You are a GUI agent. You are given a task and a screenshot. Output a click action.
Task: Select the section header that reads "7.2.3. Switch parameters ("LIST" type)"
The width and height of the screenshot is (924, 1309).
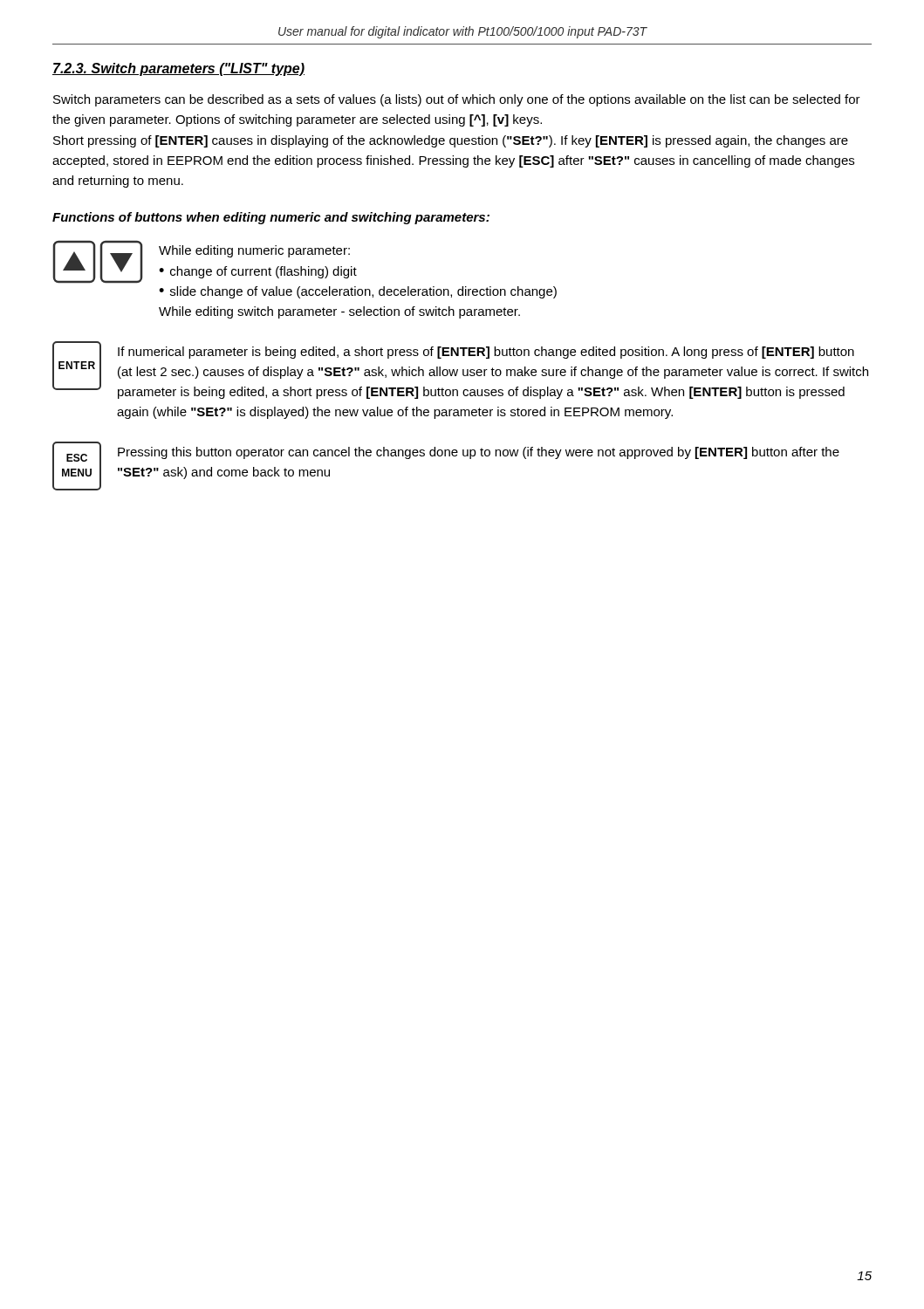tap(178, 69)
